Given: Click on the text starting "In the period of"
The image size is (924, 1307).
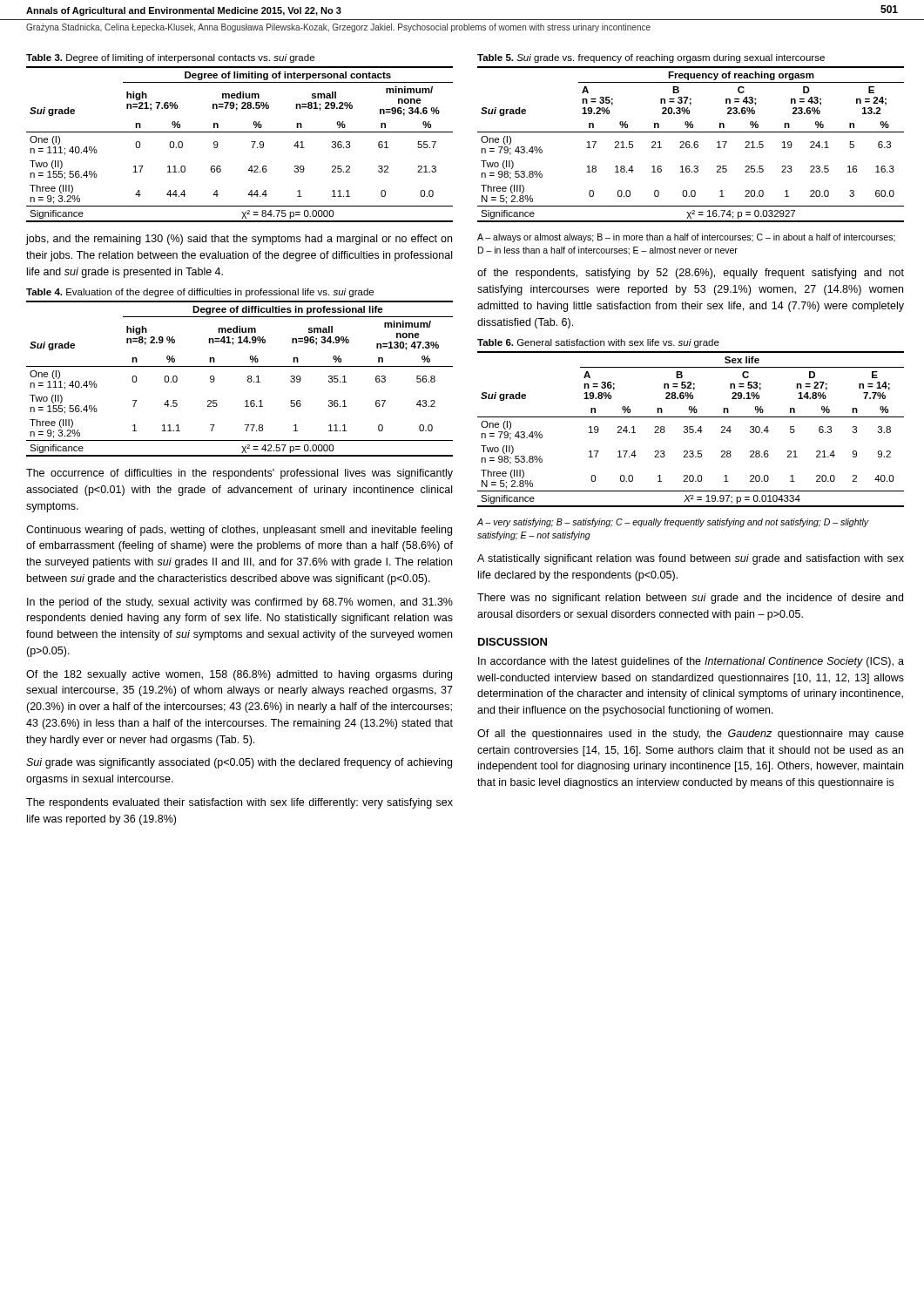Looking at the screenshot, I should (240, 626).
